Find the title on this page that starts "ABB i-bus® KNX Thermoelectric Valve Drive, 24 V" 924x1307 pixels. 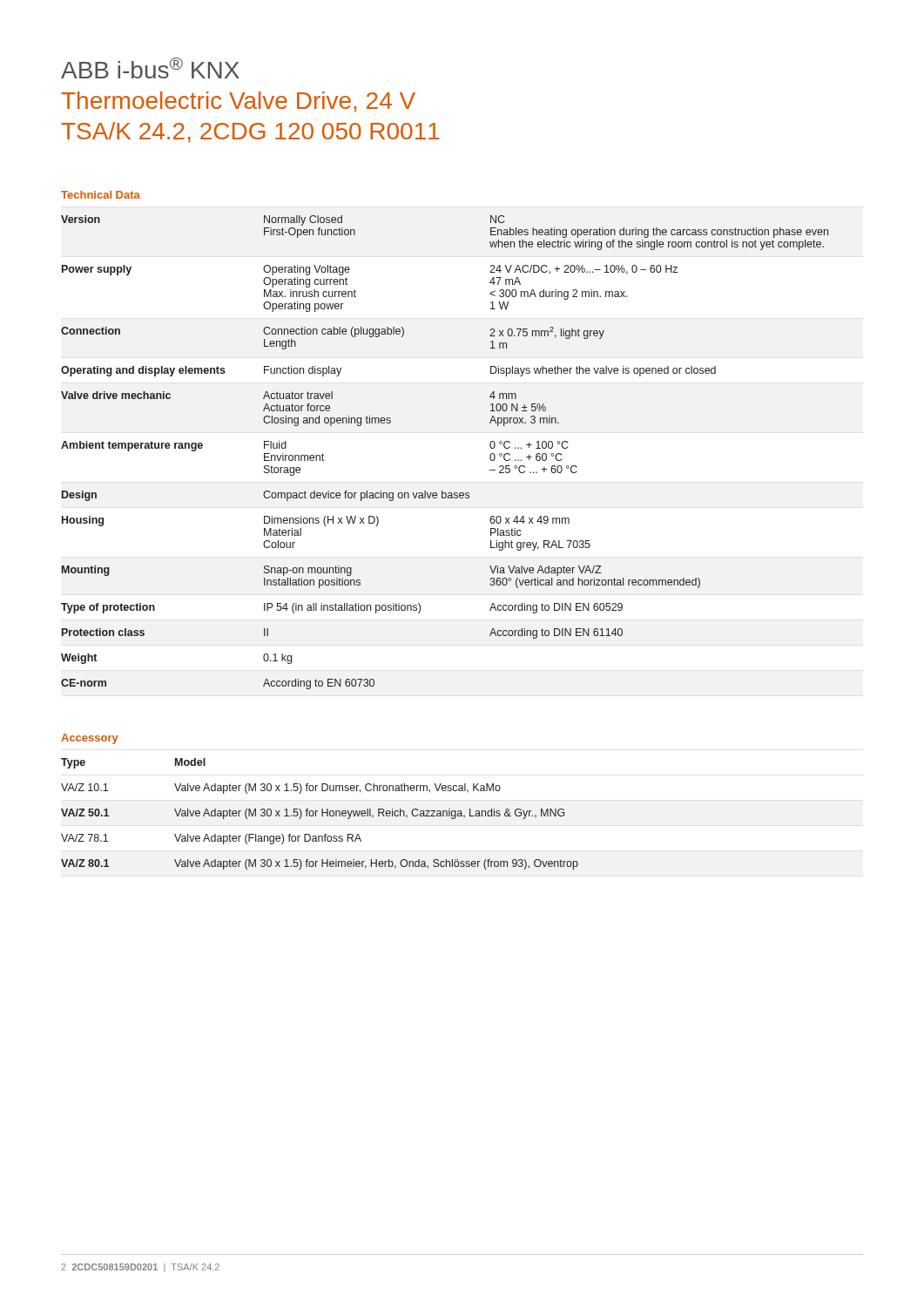(150, 68)
